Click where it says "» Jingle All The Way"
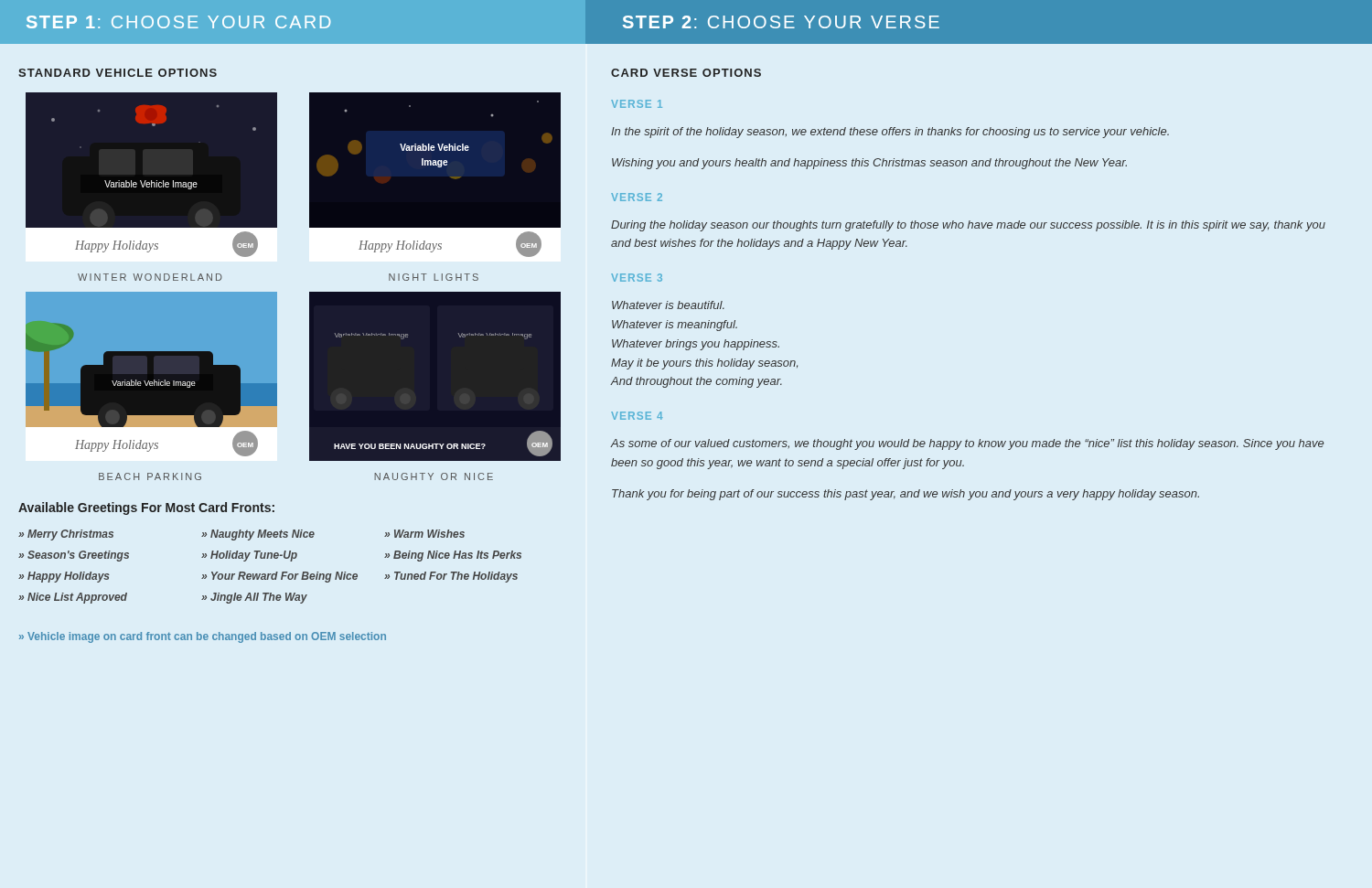The height and width of the screenshot is (888, 1372). pos(254,597)
